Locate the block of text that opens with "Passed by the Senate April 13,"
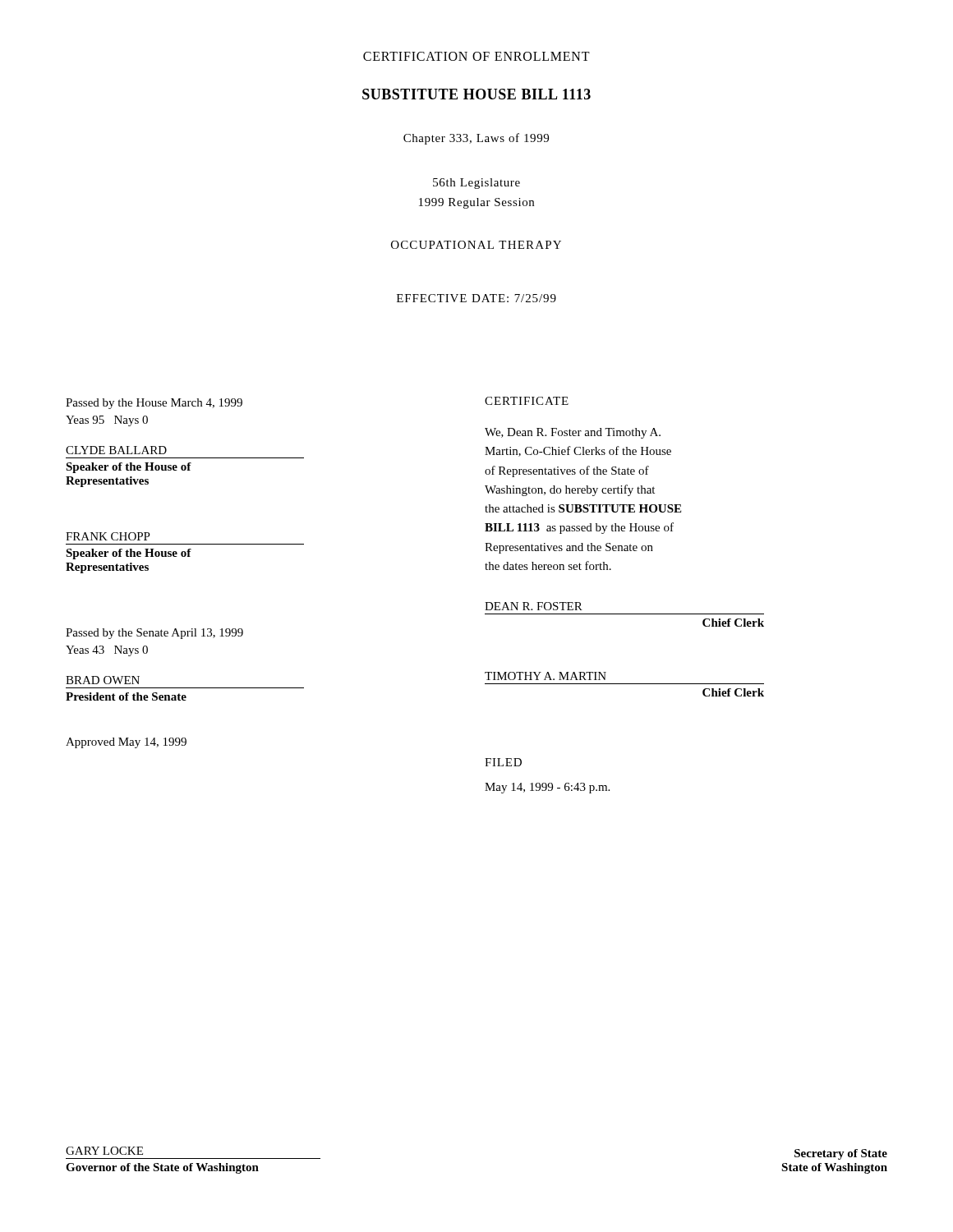Viewport: 953px width, 1232px height. point(155,641)
